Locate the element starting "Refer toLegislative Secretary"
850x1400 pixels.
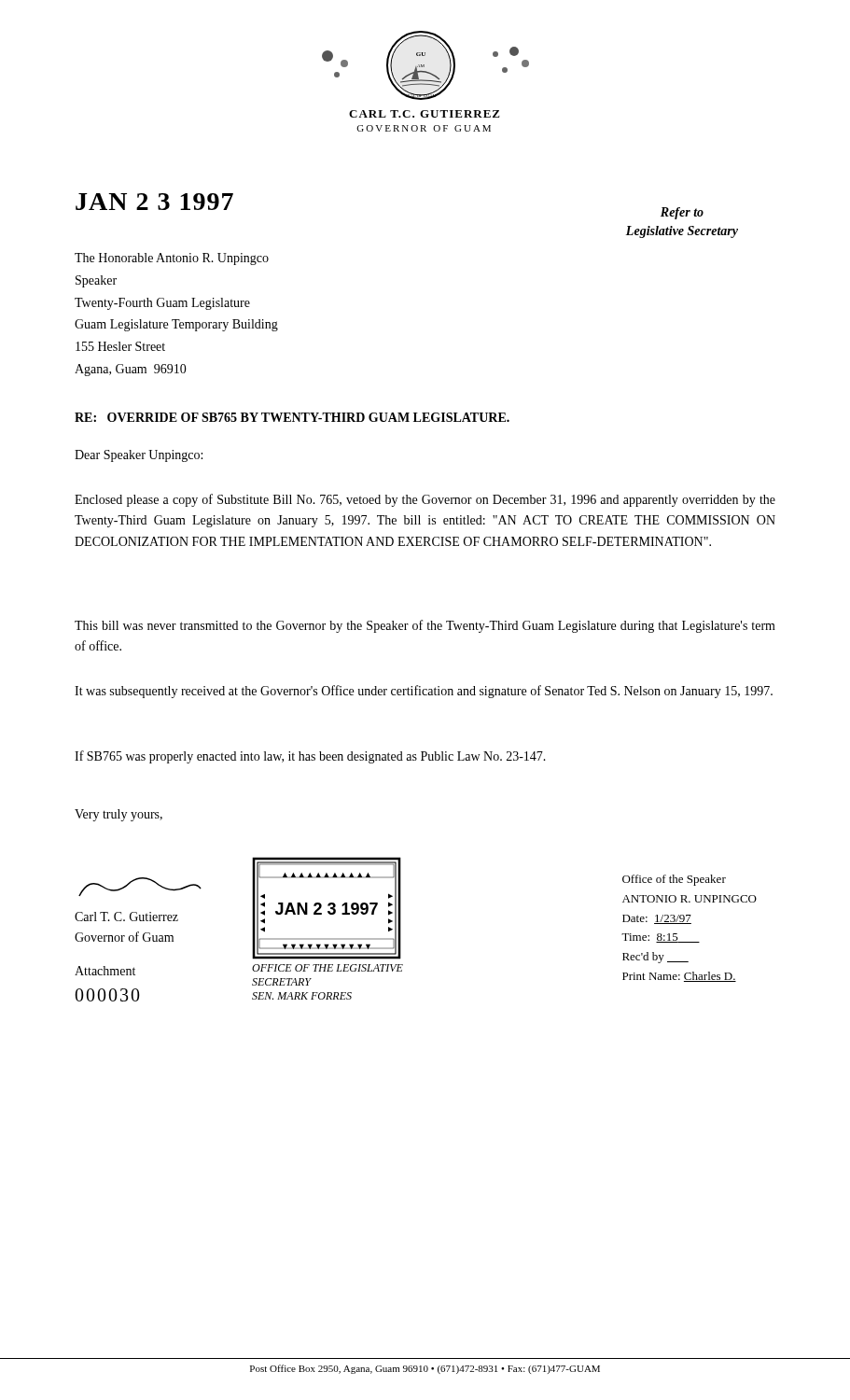tap(682, 221)
